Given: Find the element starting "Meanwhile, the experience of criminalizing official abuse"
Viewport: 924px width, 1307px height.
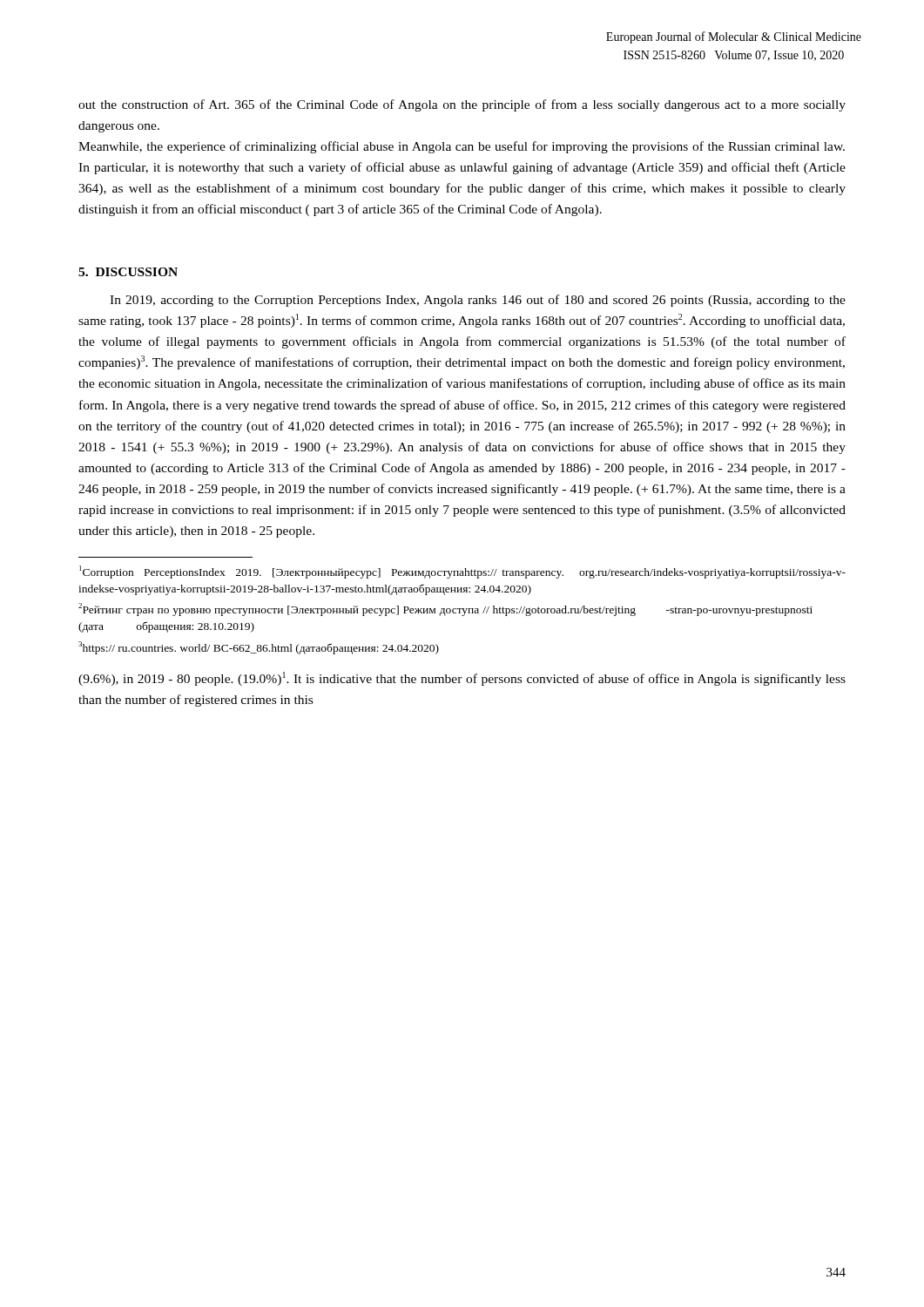Looking at the screenshot, I should [x=462, y=177].
